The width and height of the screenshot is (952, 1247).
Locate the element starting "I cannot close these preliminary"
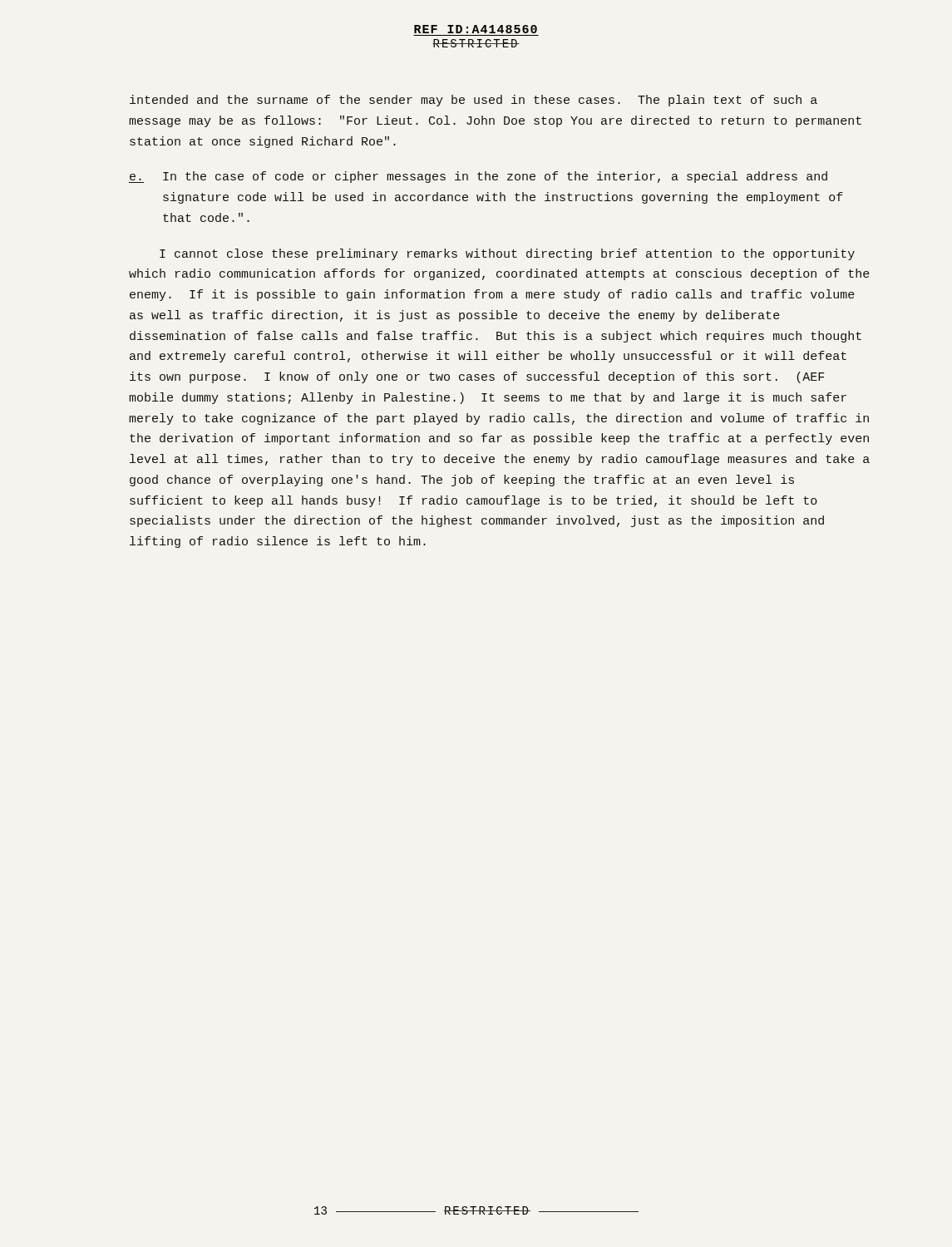point(499,398)
